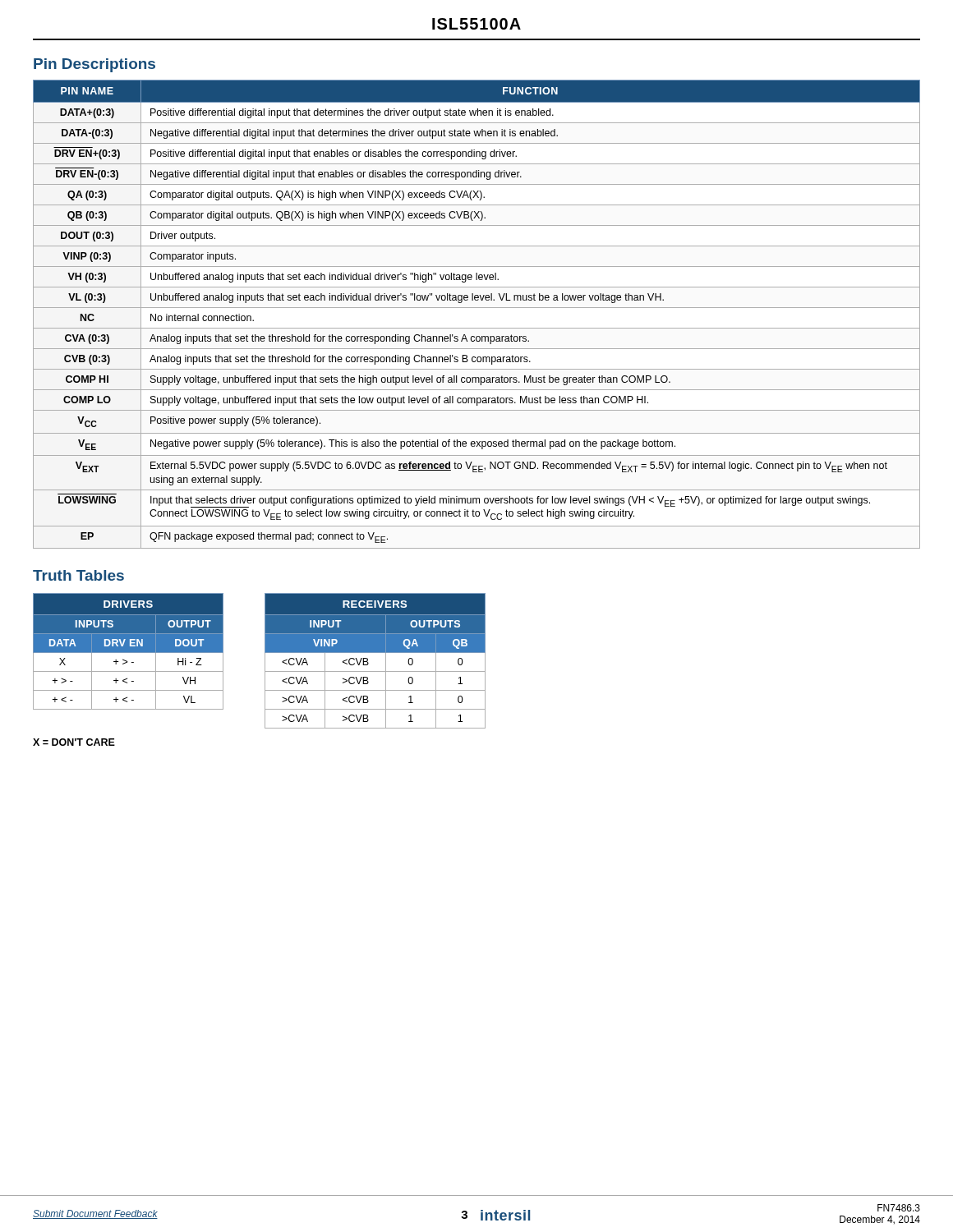953x1232 pixels.
Task: Find "Truth Tables" on this page
Action: (x=79, y=575)
